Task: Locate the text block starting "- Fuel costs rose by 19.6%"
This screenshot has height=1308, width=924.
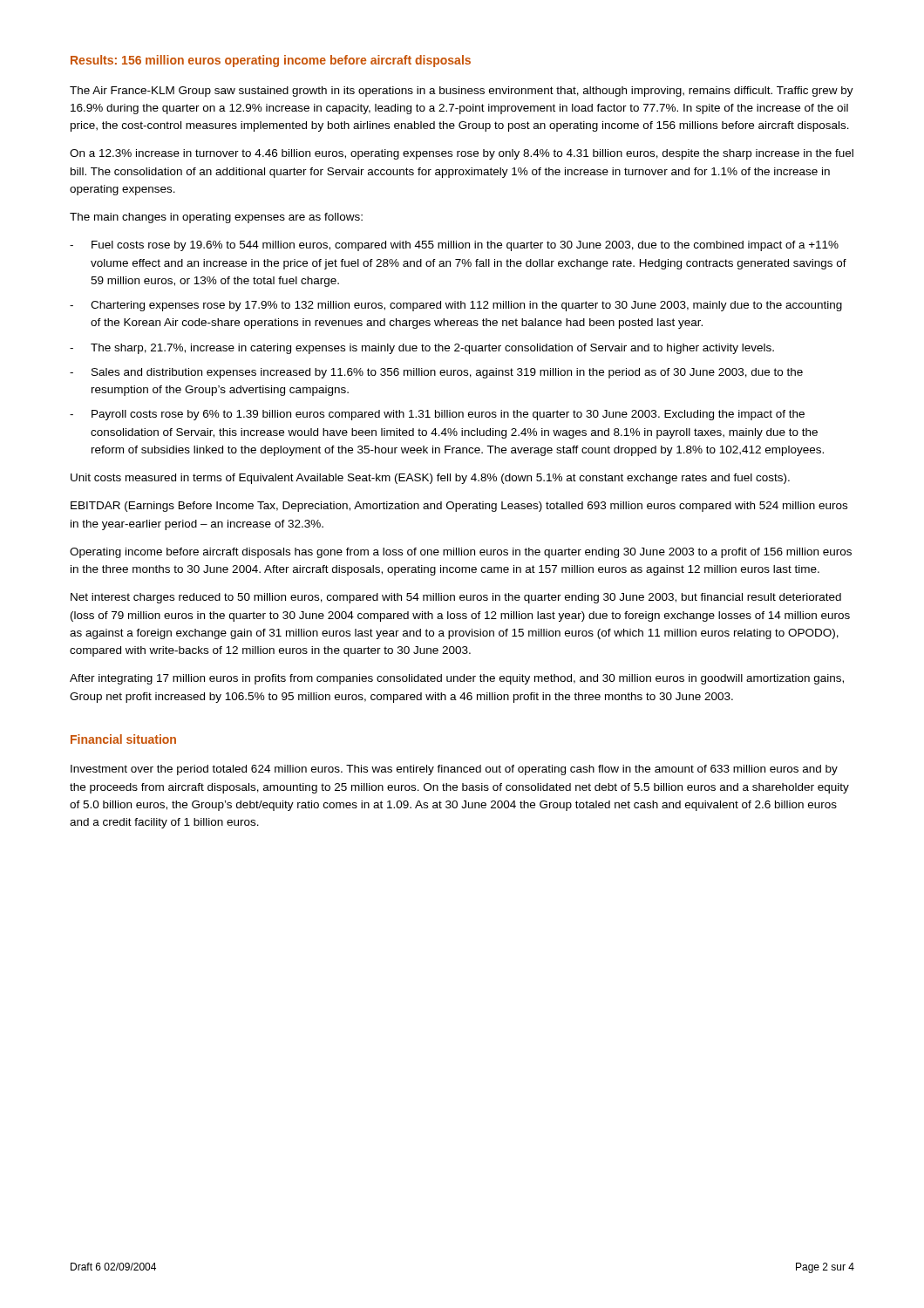Action: point(462,263)
